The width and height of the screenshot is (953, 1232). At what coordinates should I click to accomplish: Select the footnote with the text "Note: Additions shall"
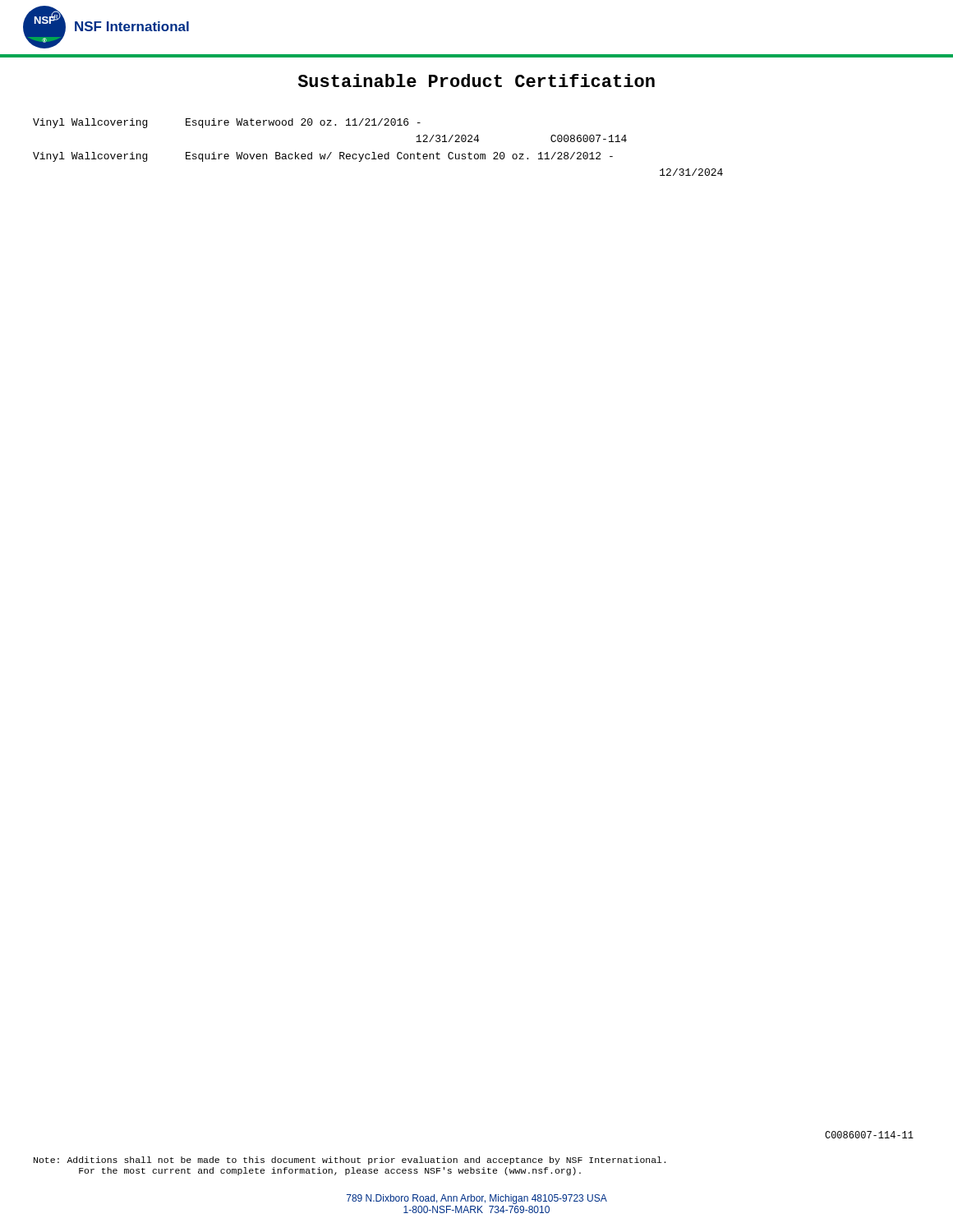click(350, 1165)
